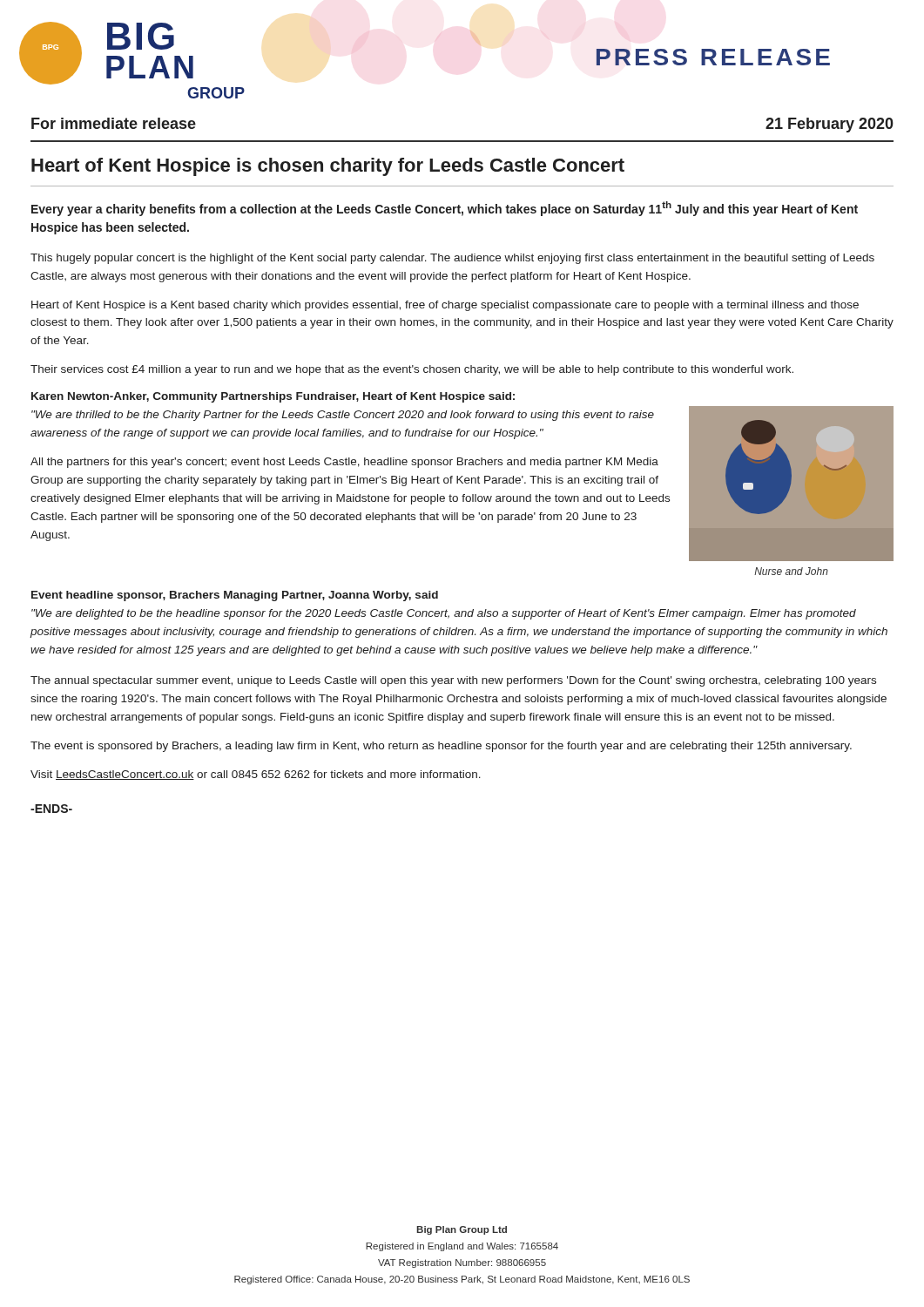
Task: Point to the text block starting "Event headline sponsor, Brachers Managing Partner,"
Action: [x=234, y=595]
